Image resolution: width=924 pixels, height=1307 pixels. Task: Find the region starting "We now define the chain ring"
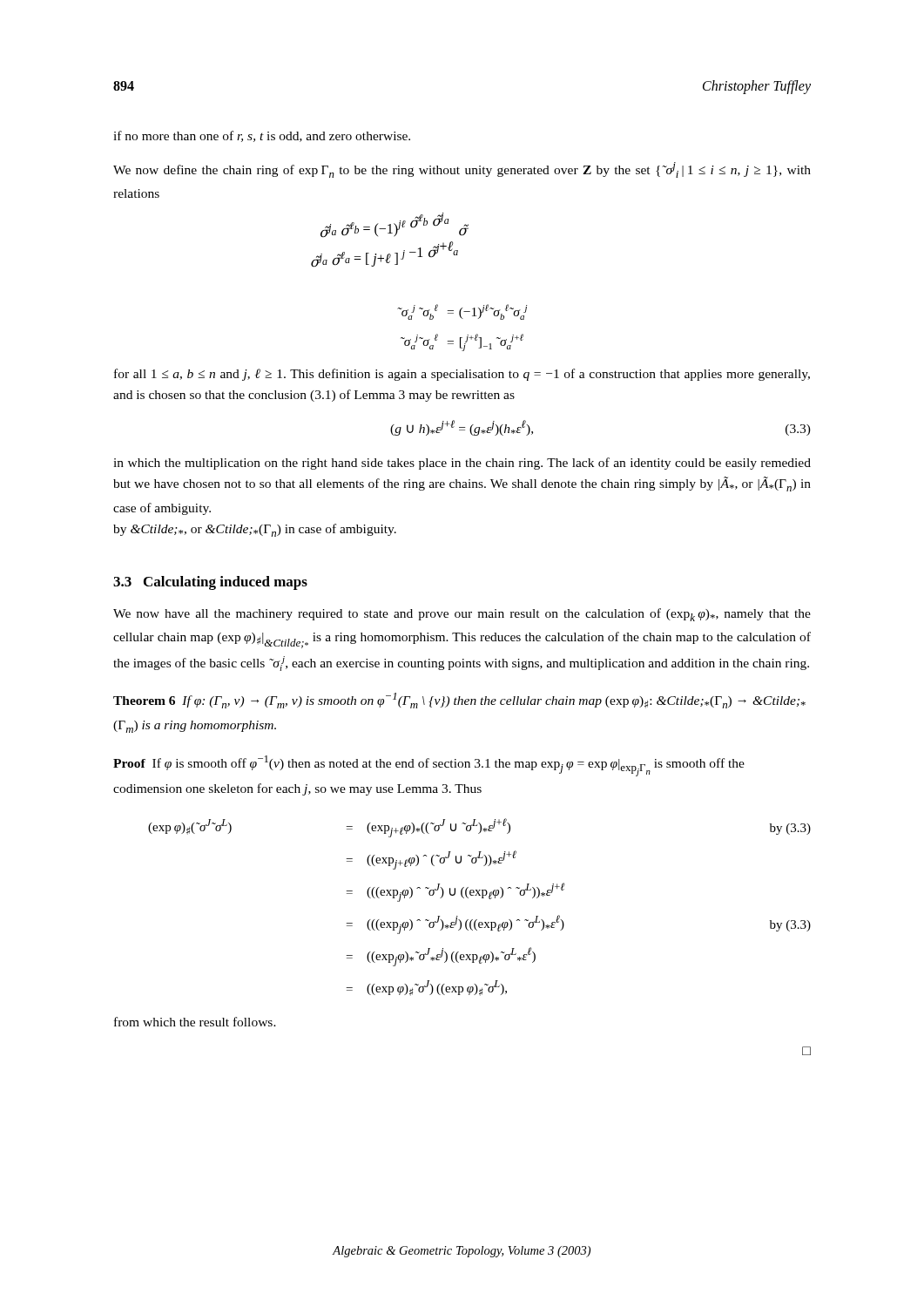(462, 180)
